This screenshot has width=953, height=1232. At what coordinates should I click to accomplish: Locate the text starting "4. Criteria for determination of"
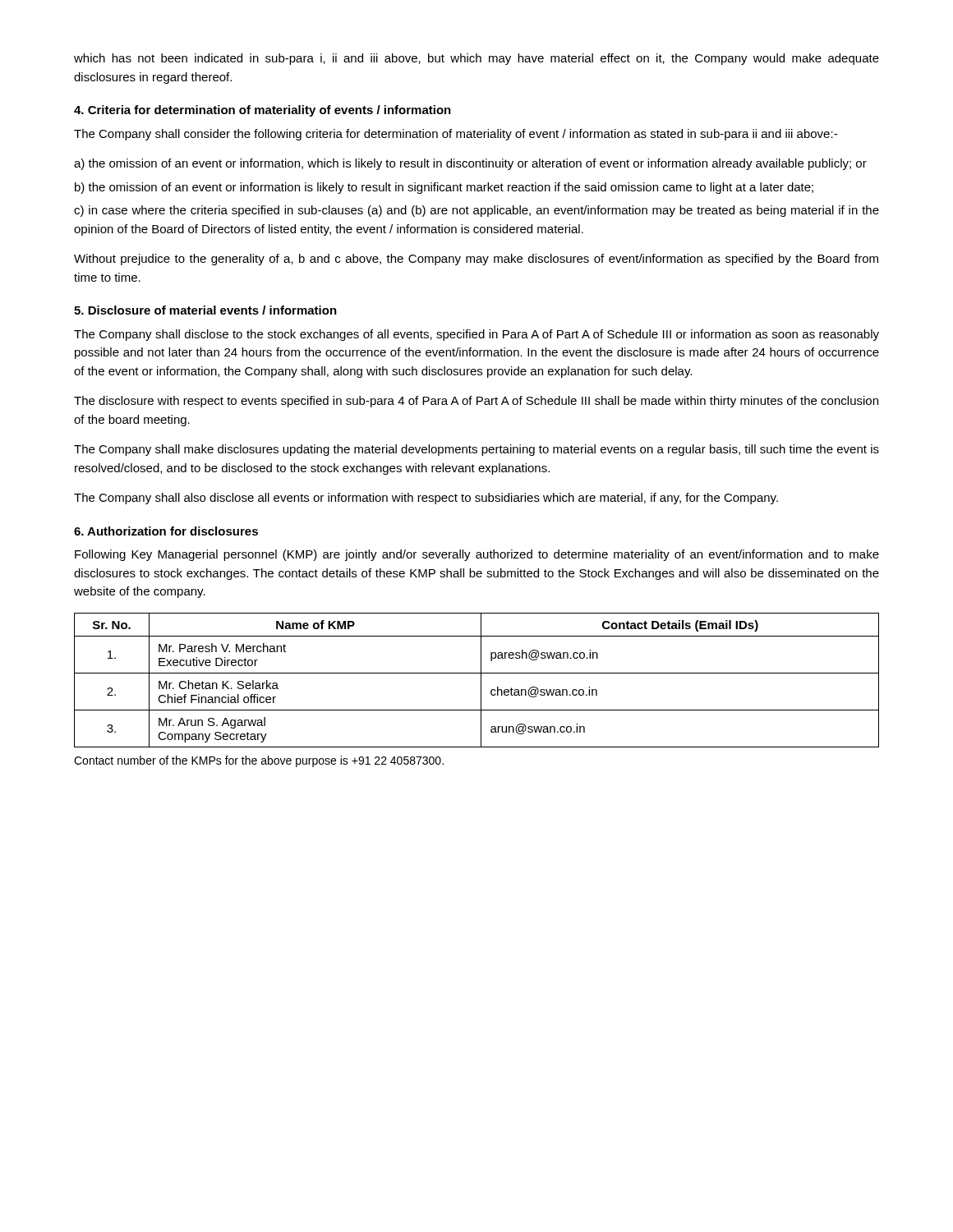tap(263, 110)
